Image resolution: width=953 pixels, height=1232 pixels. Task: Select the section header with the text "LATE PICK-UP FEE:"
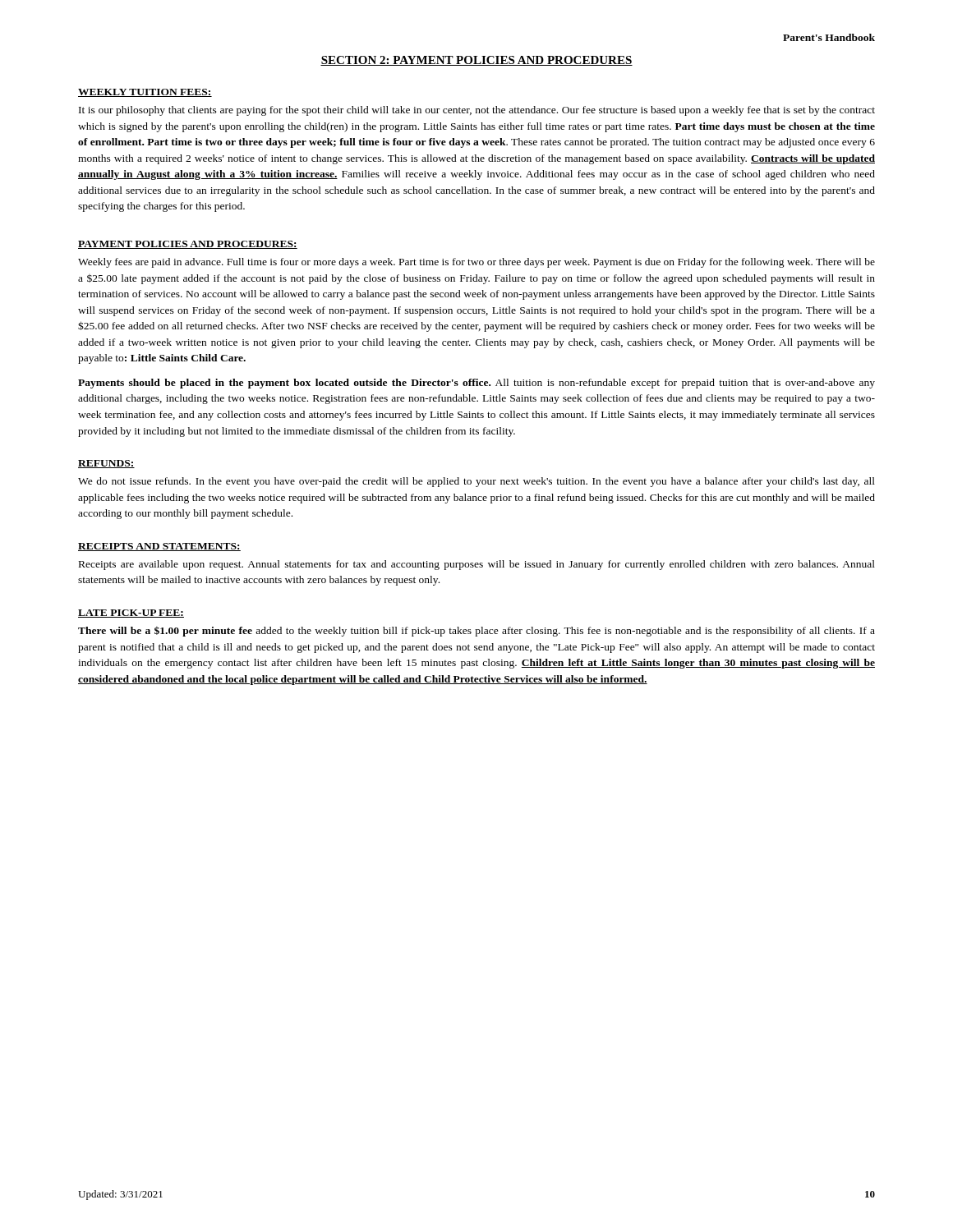tap(131, 612)
